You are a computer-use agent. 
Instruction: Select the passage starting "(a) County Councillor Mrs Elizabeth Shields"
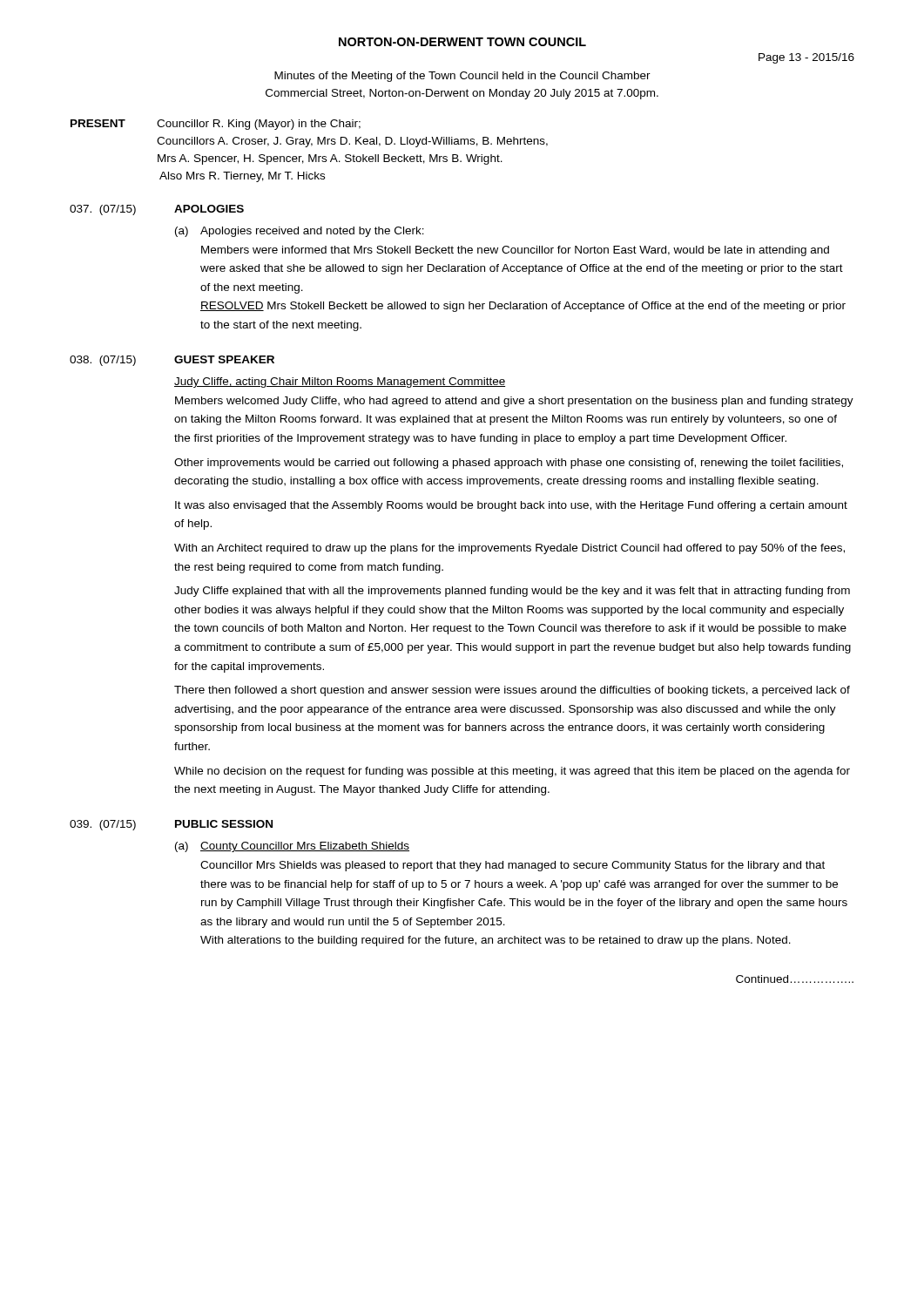pyautogui.click(x=514, y=893)
